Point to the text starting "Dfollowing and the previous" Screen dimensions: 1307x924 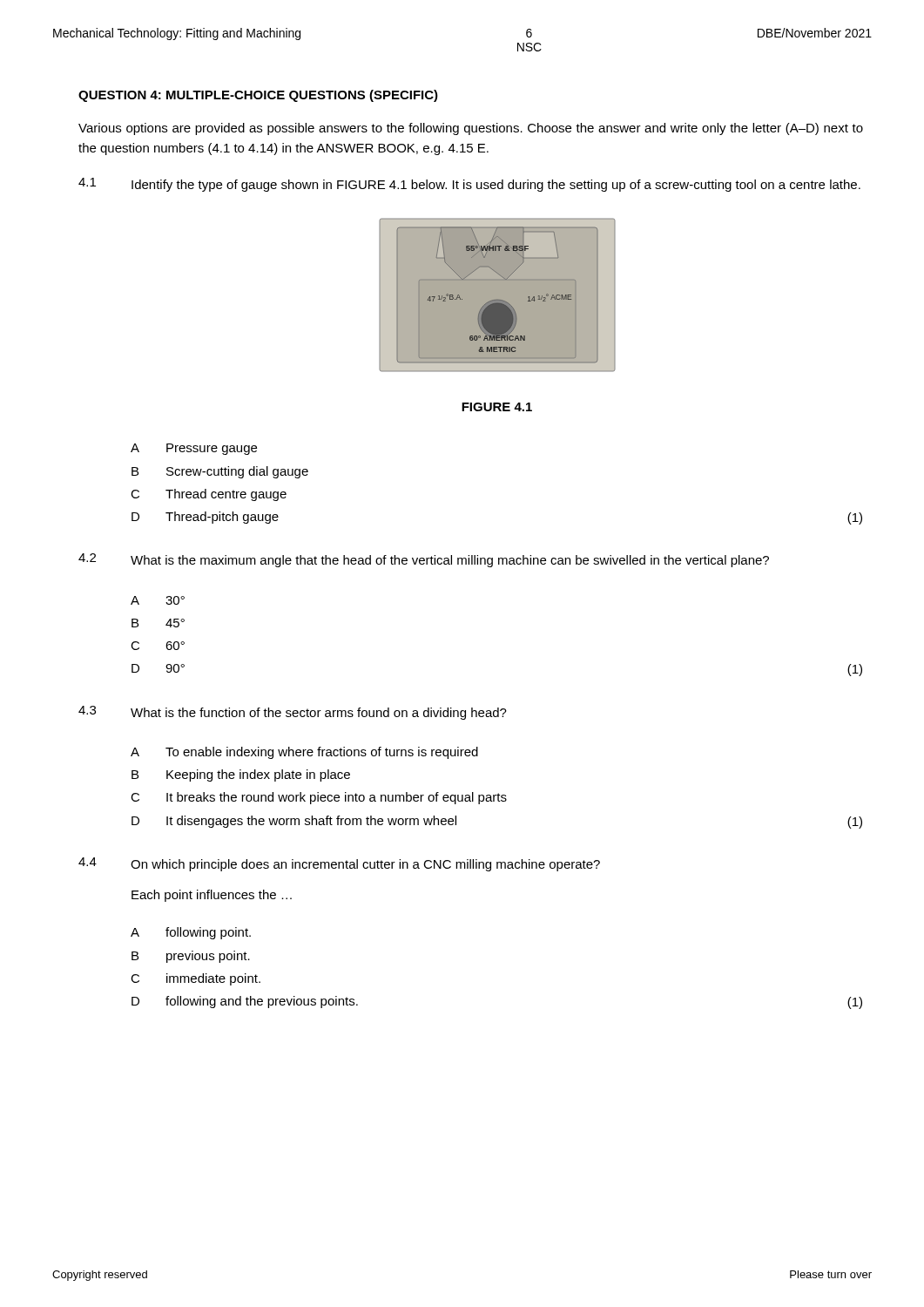245,1002
